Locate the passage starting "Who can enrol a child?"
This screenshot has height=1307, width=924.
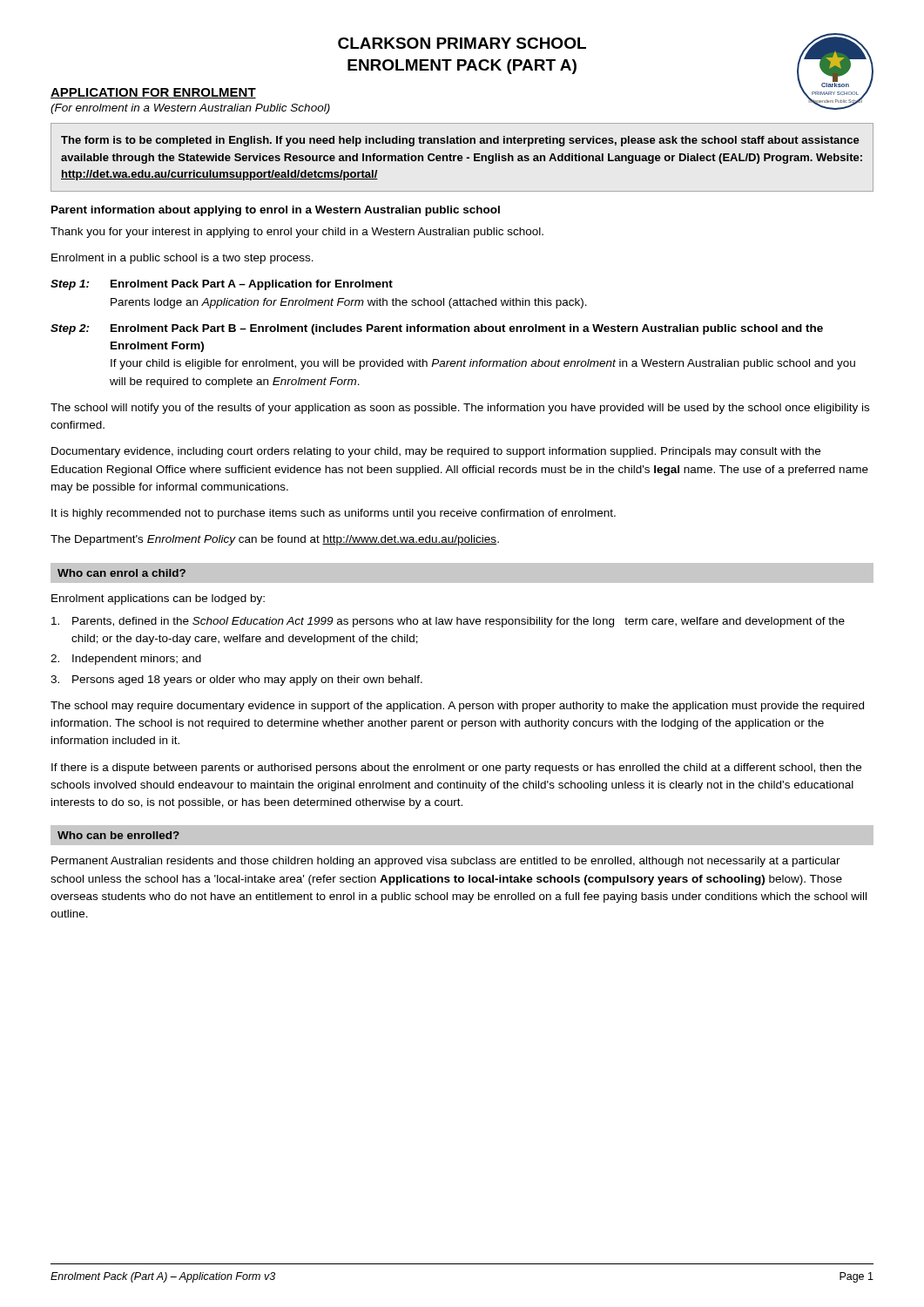pos(122,573)
